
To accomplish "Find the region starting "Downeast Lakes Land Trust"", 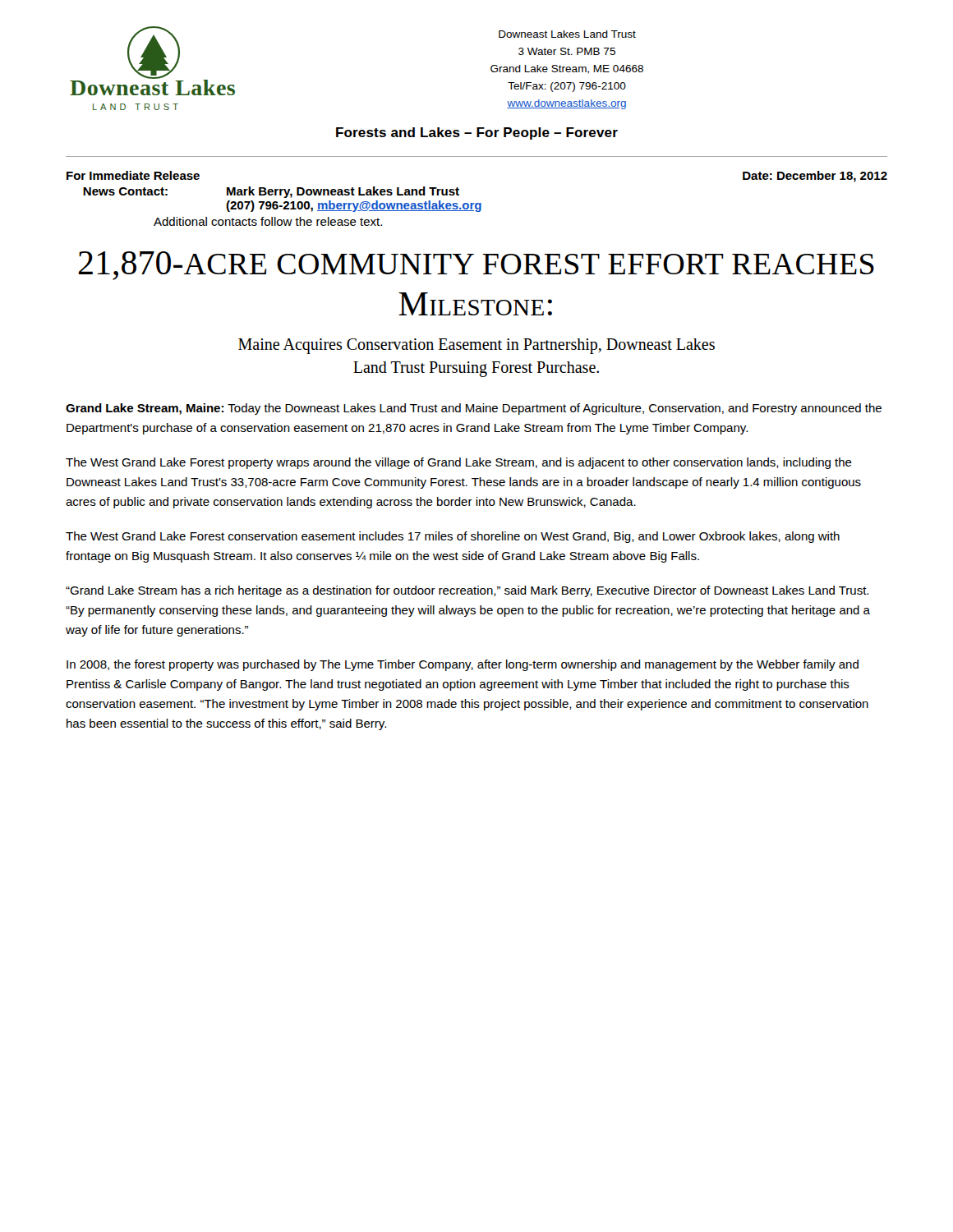I will pos(567,68).
